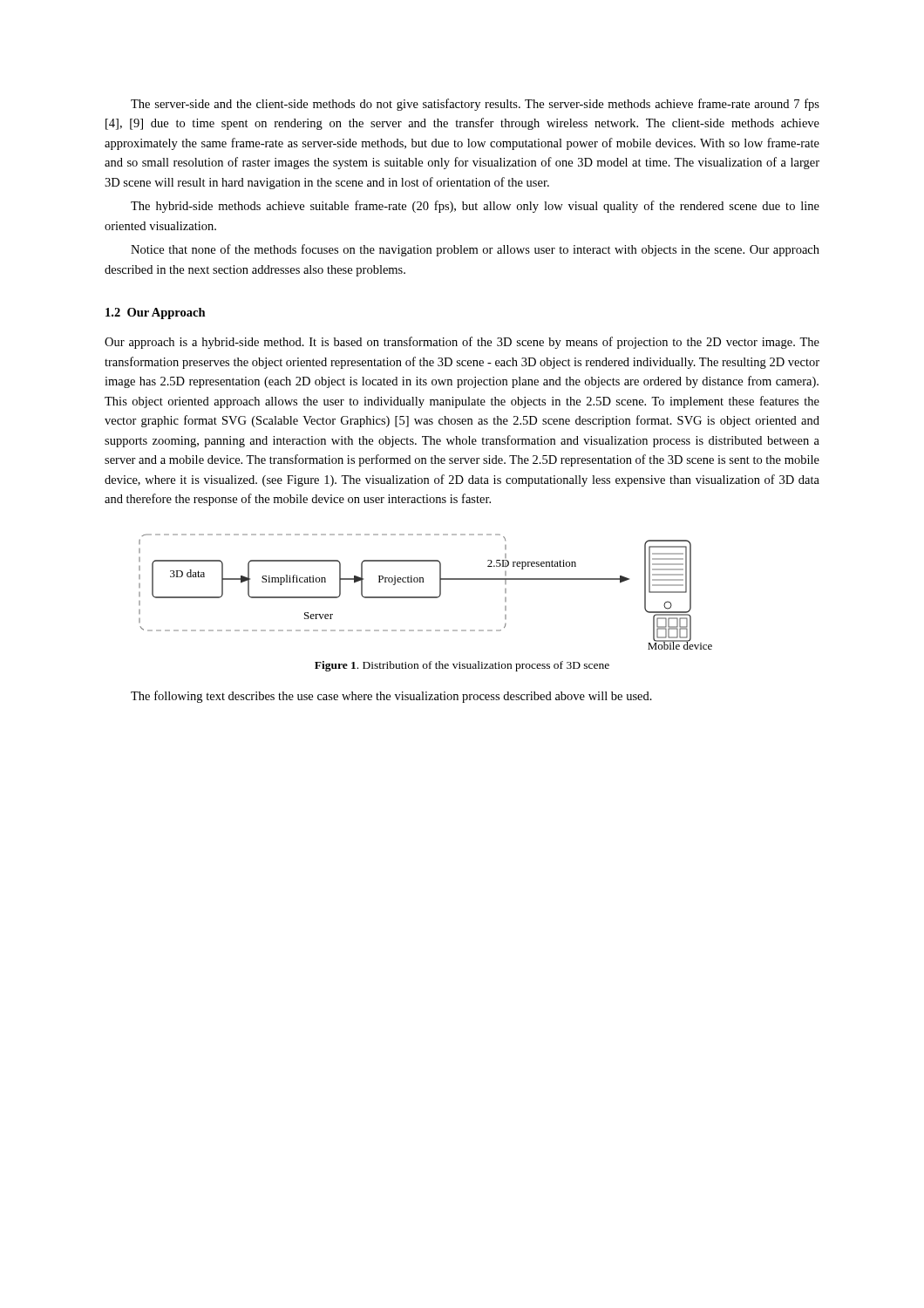Select the text block that says "Notice that none of the methods focuses"
Viewport: 924px width, 1308px height.
click(462, 260)
